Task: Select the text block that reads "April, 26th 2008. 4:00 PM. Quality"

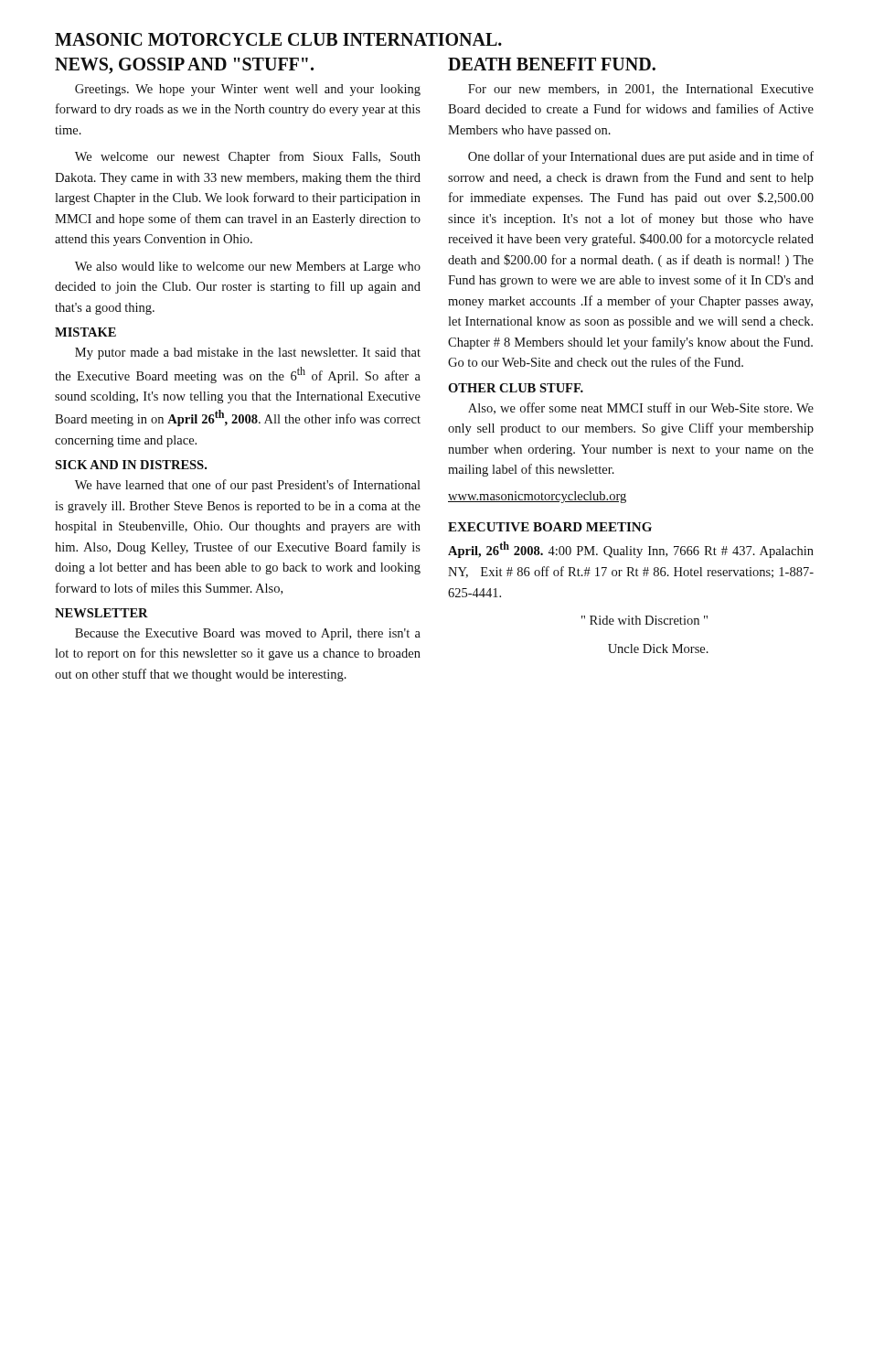Action: coord(631,570)
